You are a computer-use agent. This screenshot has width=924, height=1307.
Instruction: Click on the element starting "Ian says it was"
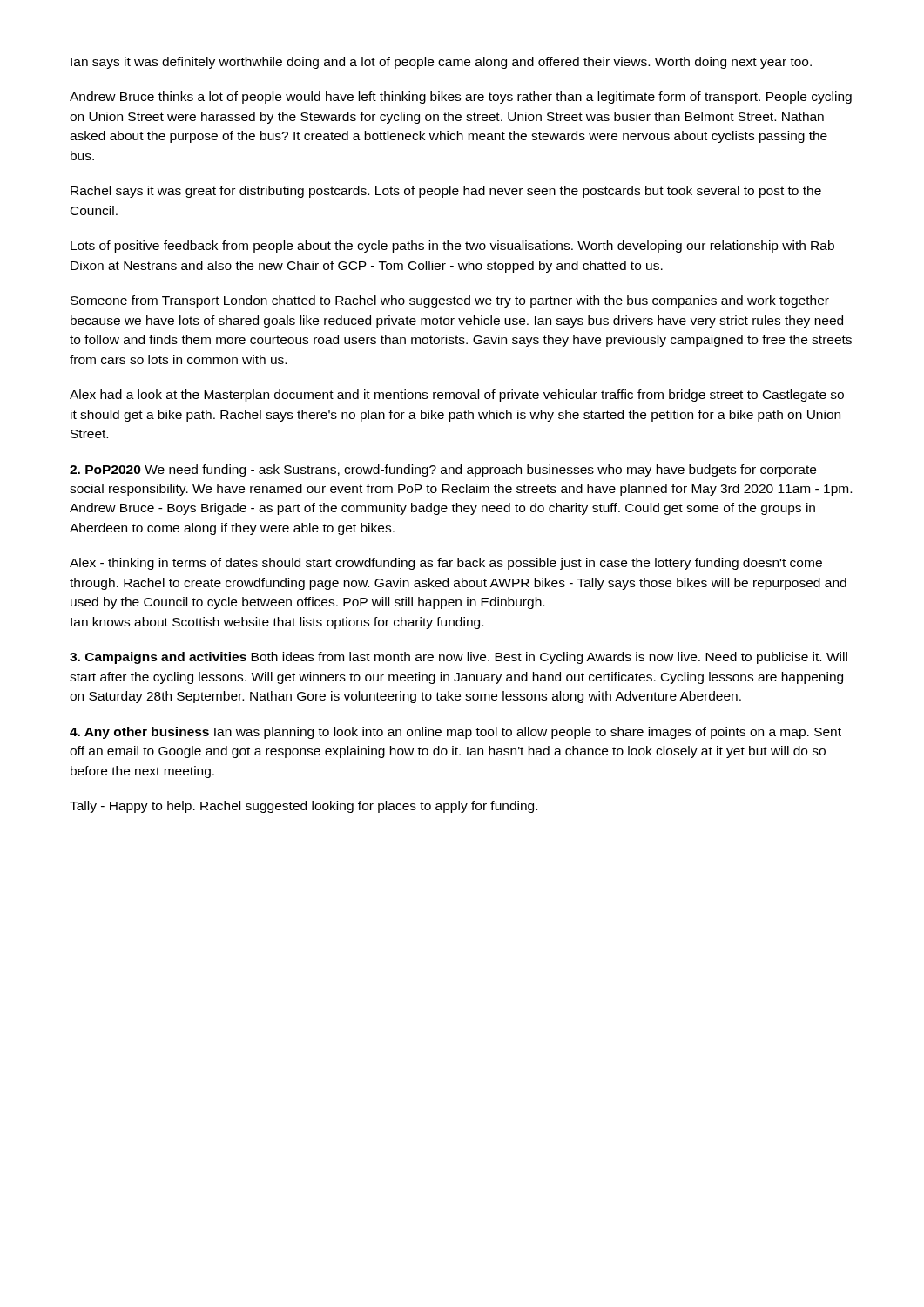click(x=441, y=61)
